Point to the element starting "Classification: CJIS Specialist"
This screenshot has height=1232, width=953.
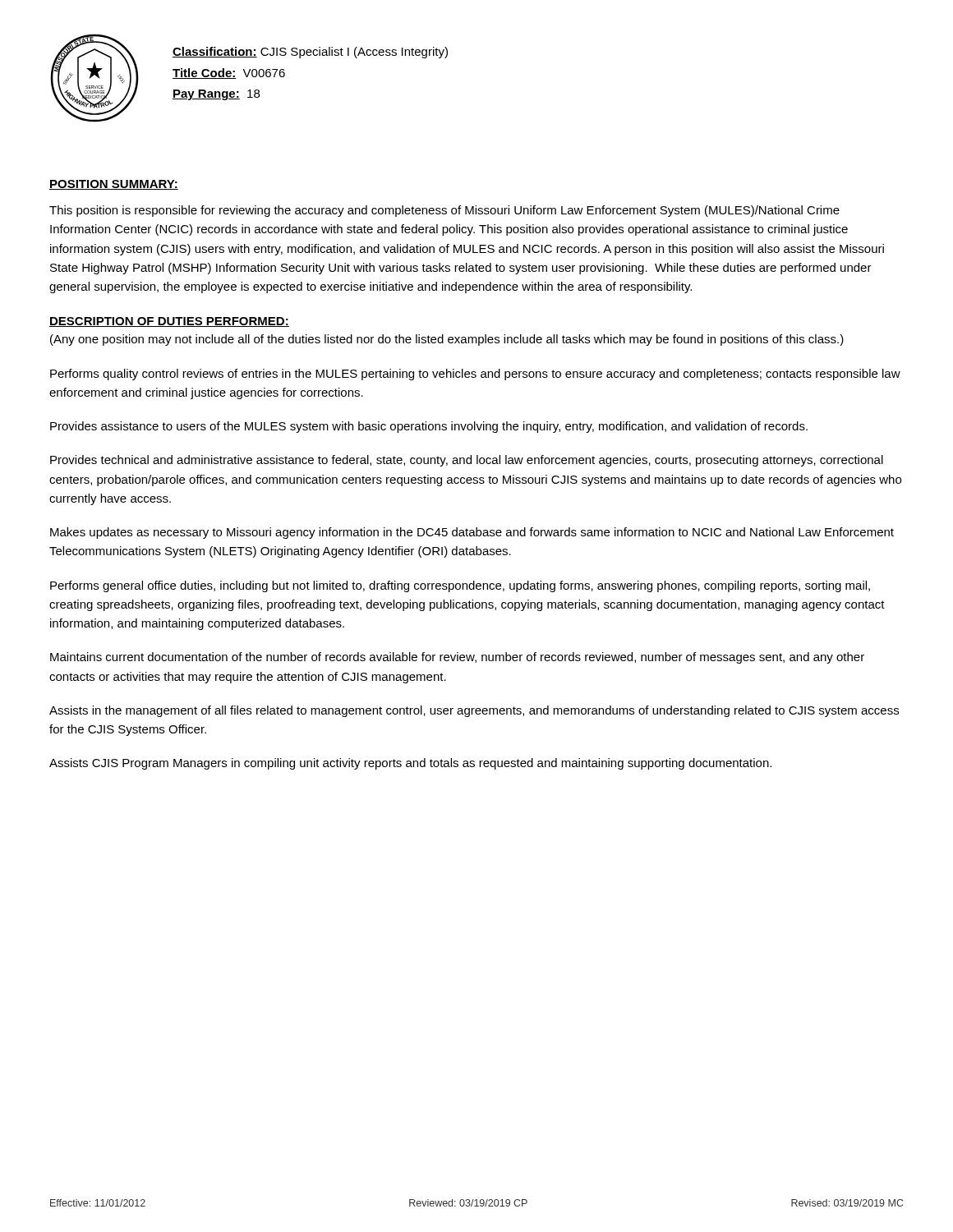pyautogui.click(x=310, y=53)
